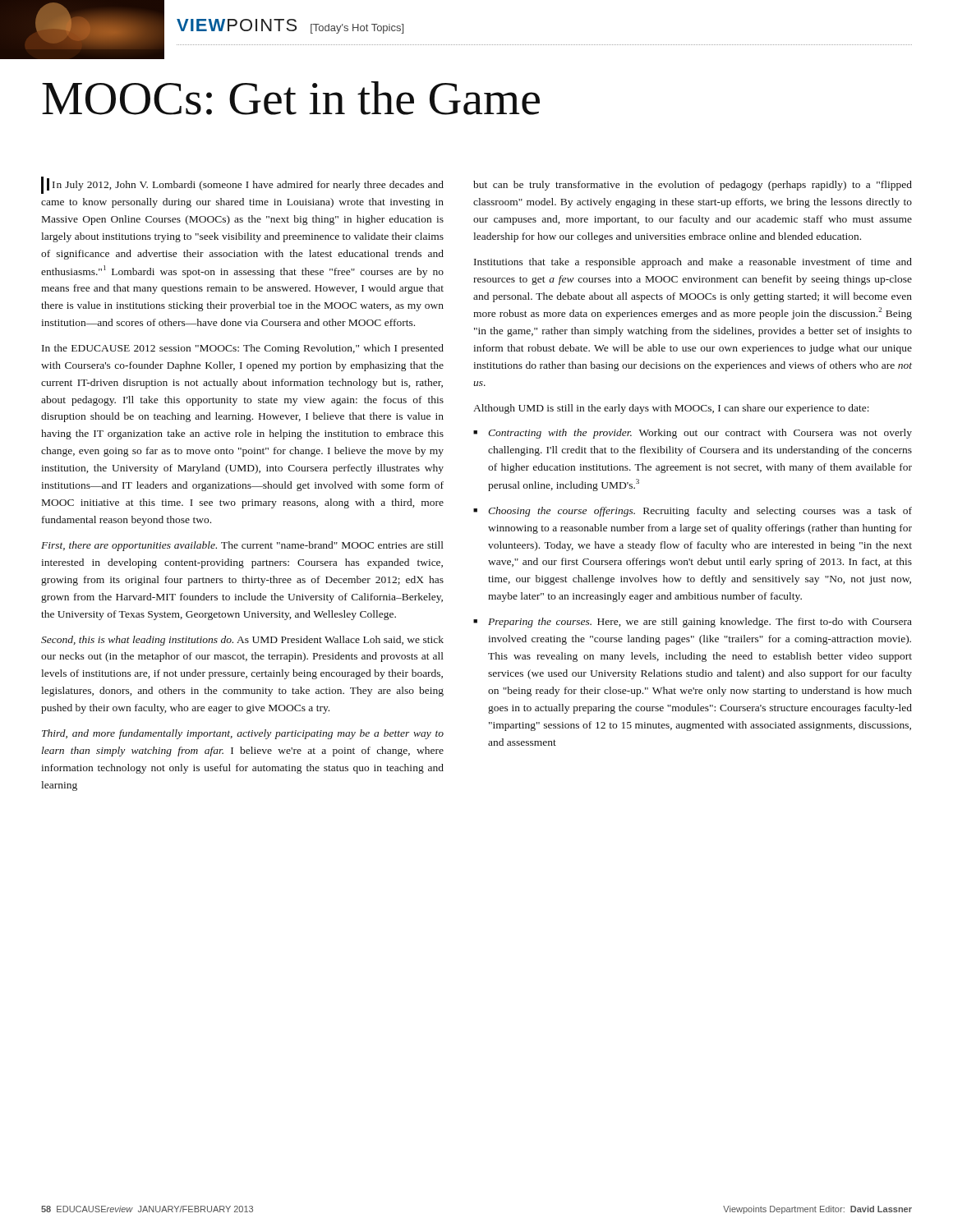
Task: Navigate to the region starting "First, there are opportunities available."
Action: [242, 579]
